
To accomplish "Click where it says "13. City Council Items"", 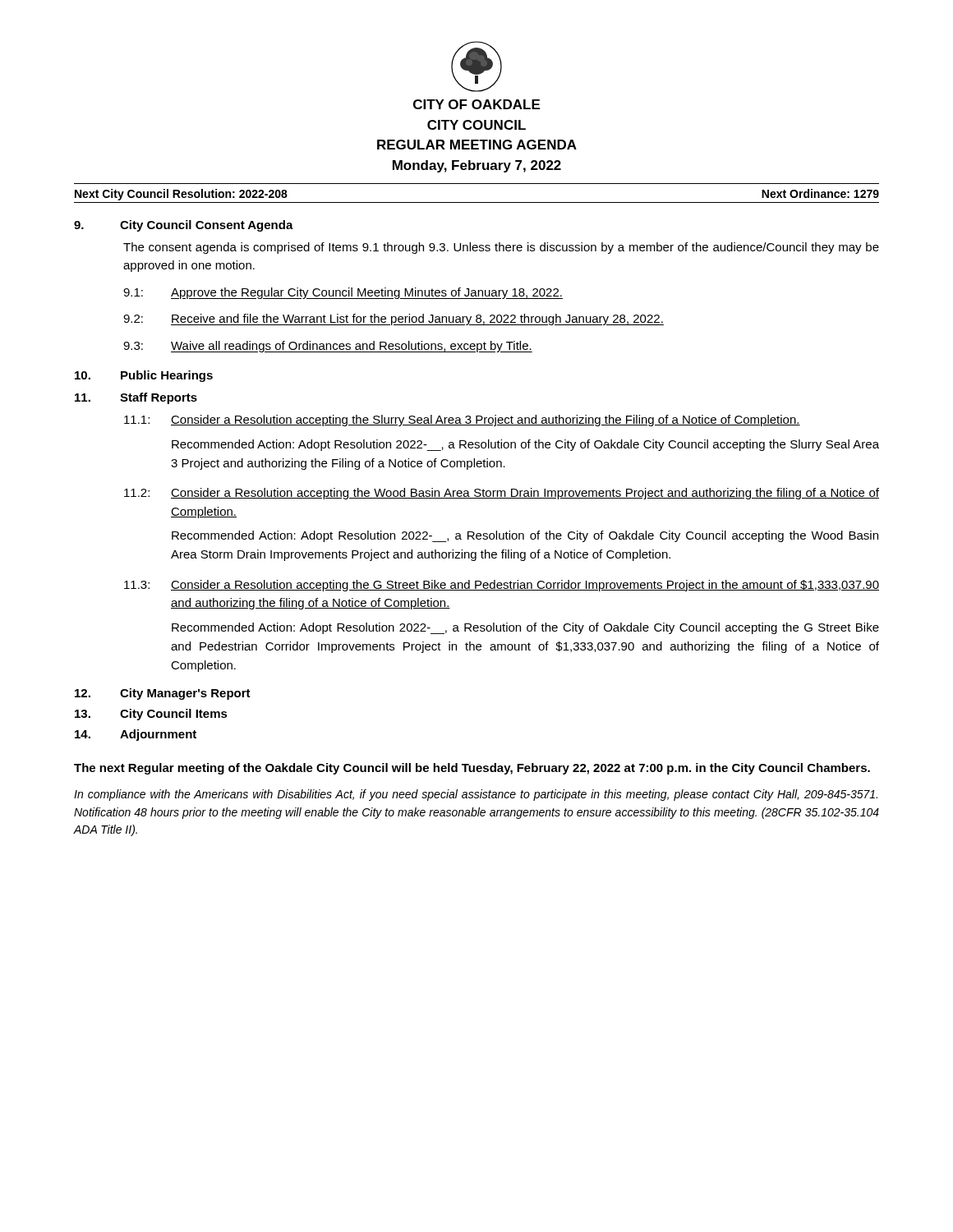I will tap(151, 714).
